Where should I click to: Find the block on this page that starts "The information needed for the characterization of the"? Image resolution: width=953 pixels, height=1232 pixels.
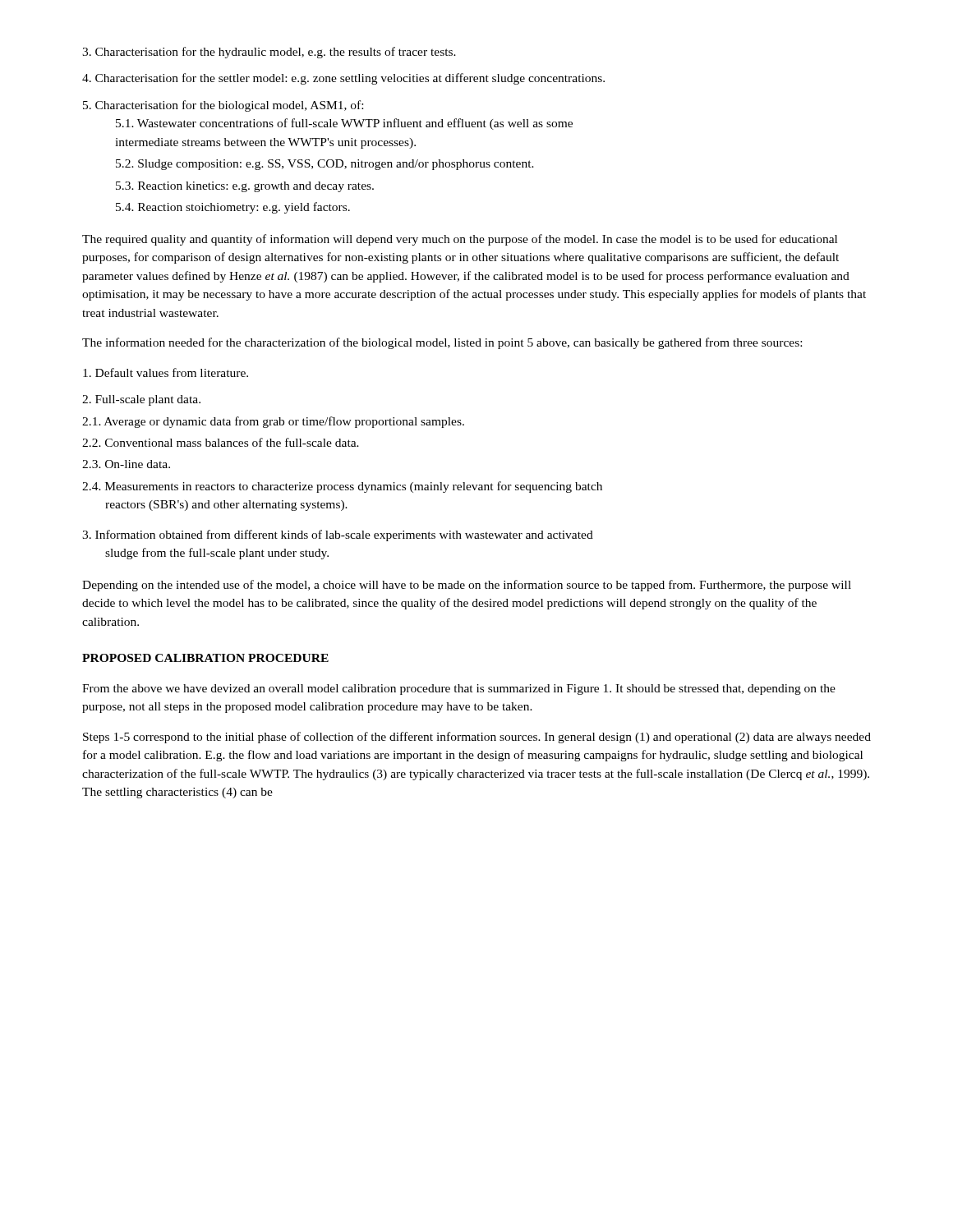click(443, 342)
